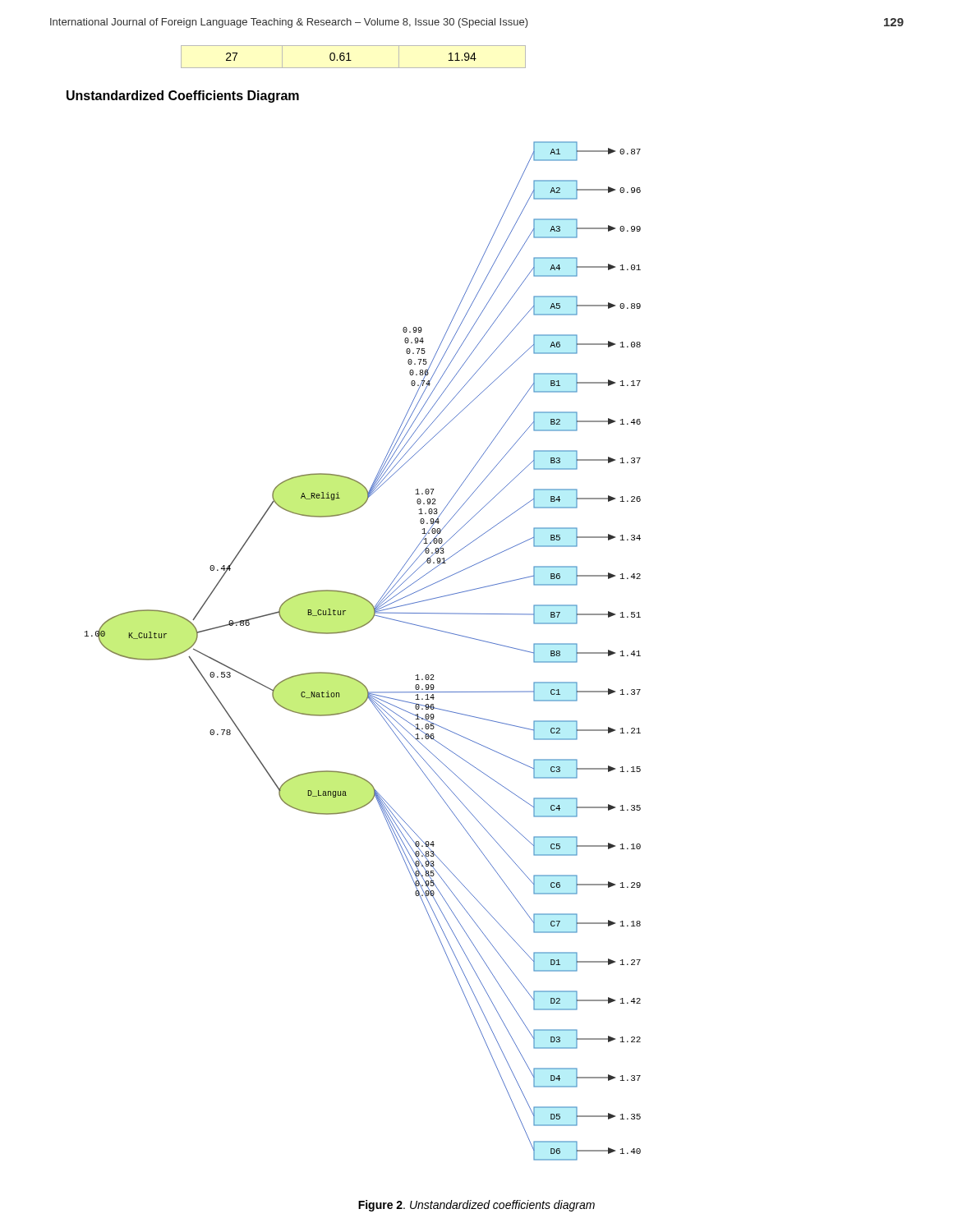Select the table that reads "0.61"
Viewport: 953px width, 1232px height.
pyautogui.click(x=353, y=57)
